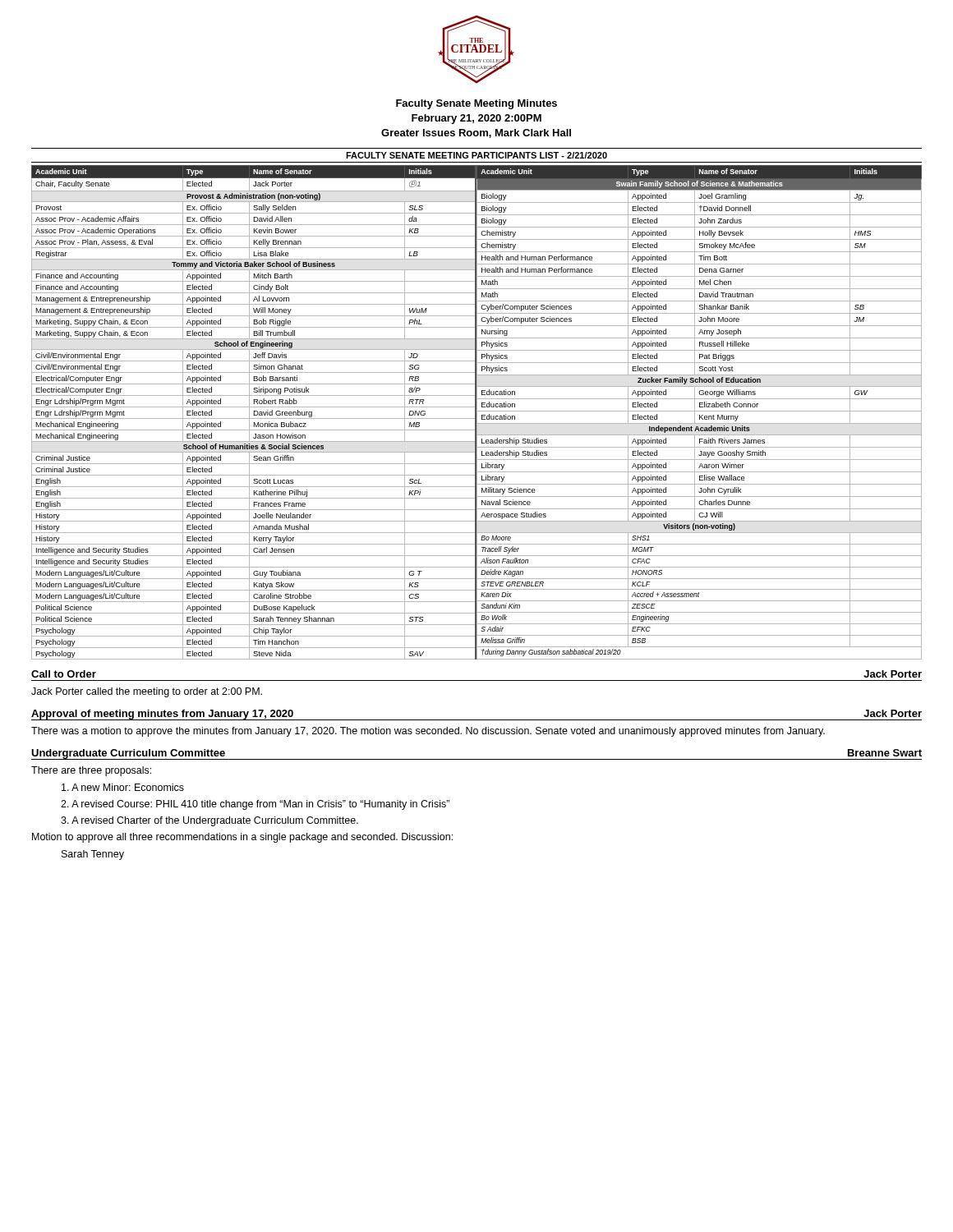The image size is (953, 1232).
Task: Find the block on this page that starts "3. A revised Charter of the Undergraduate Curriculum"
Action: tap(210, 821)
